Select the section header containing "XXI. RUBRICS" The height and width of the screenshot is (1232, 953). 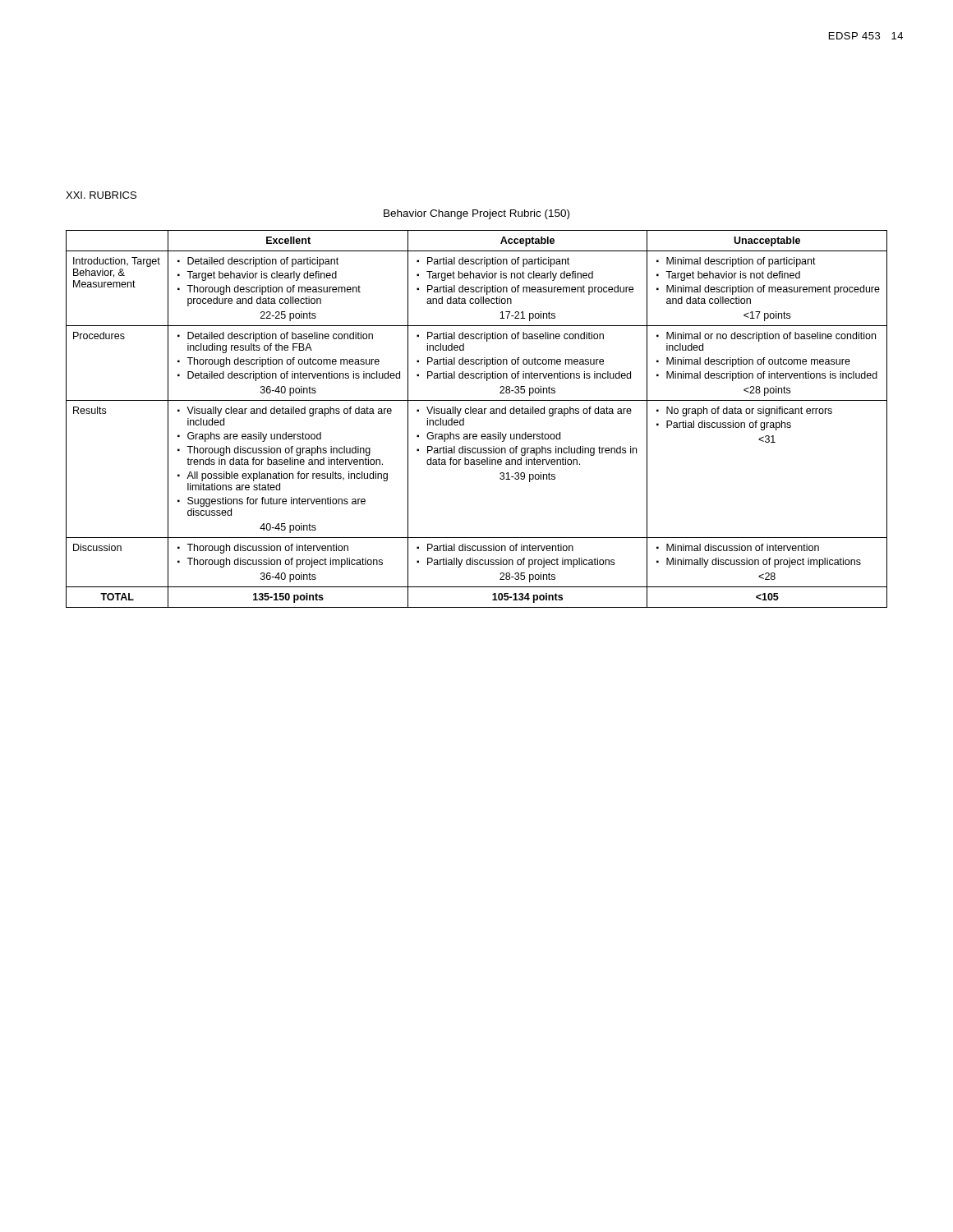(x=101, y=195)
